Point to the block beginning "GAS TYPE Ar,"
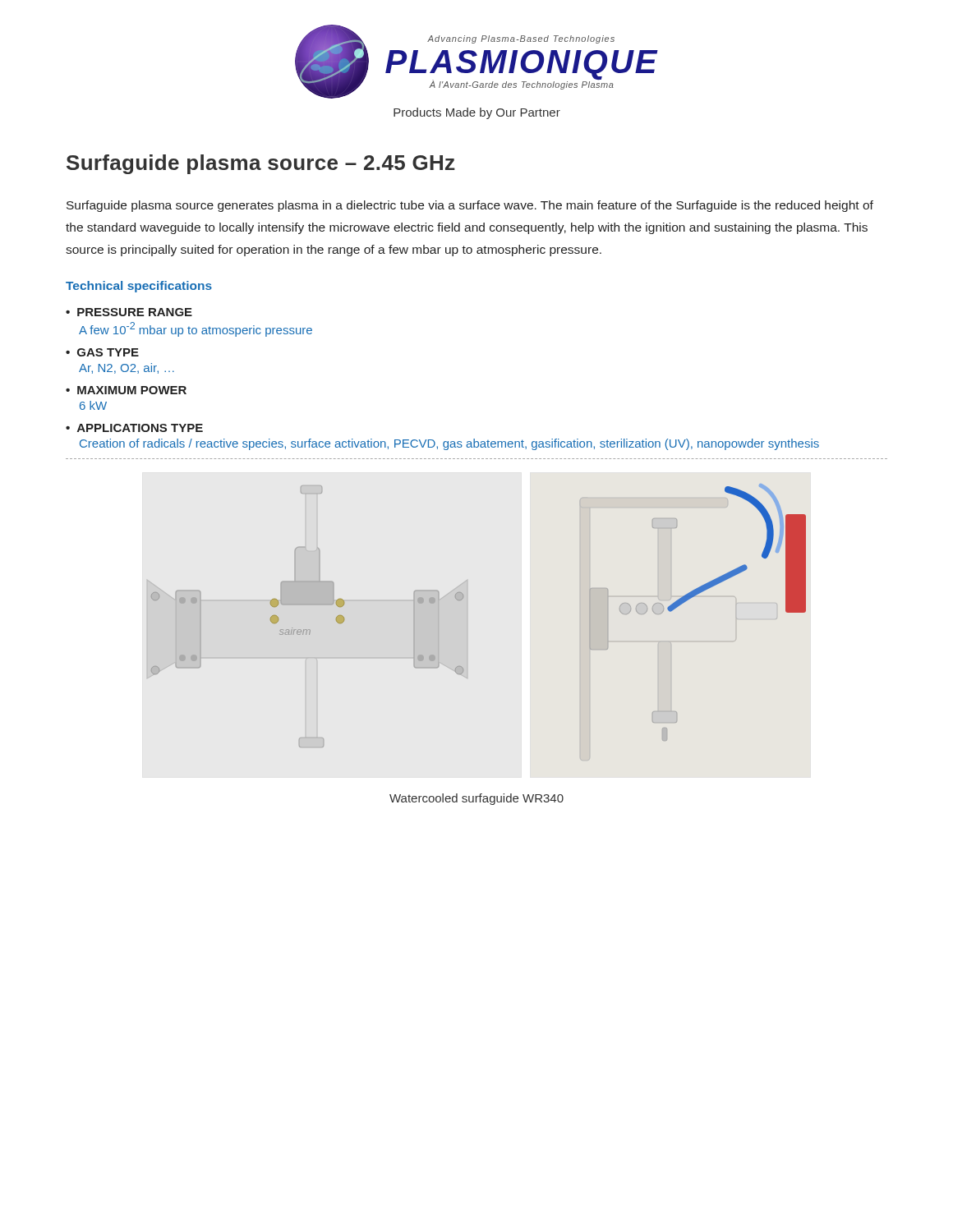The image size is (953, 1232). tap(102, 352)
